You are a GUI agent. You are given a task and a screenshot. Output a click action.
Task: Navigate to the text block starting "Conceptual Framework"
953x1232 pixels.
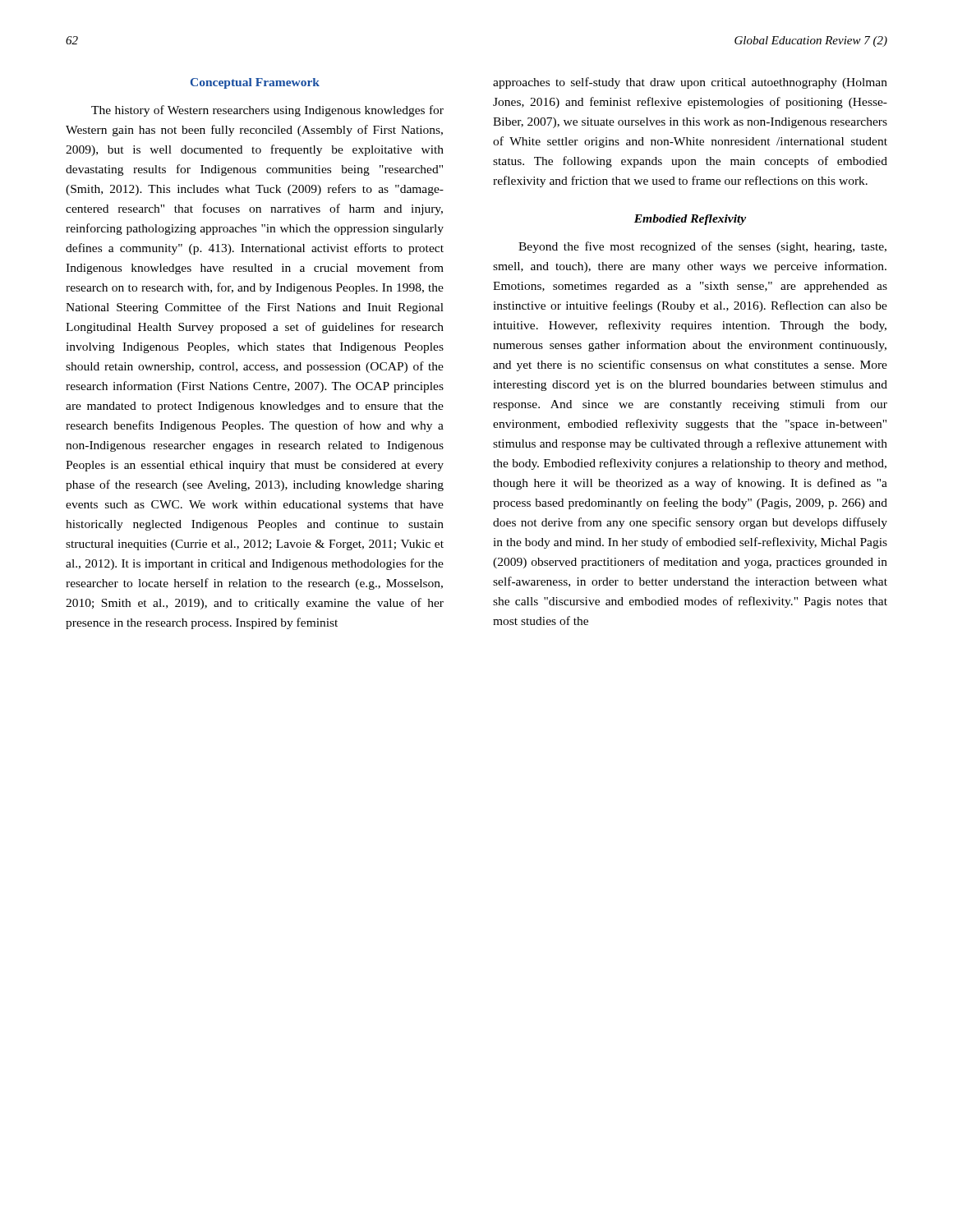255,82
